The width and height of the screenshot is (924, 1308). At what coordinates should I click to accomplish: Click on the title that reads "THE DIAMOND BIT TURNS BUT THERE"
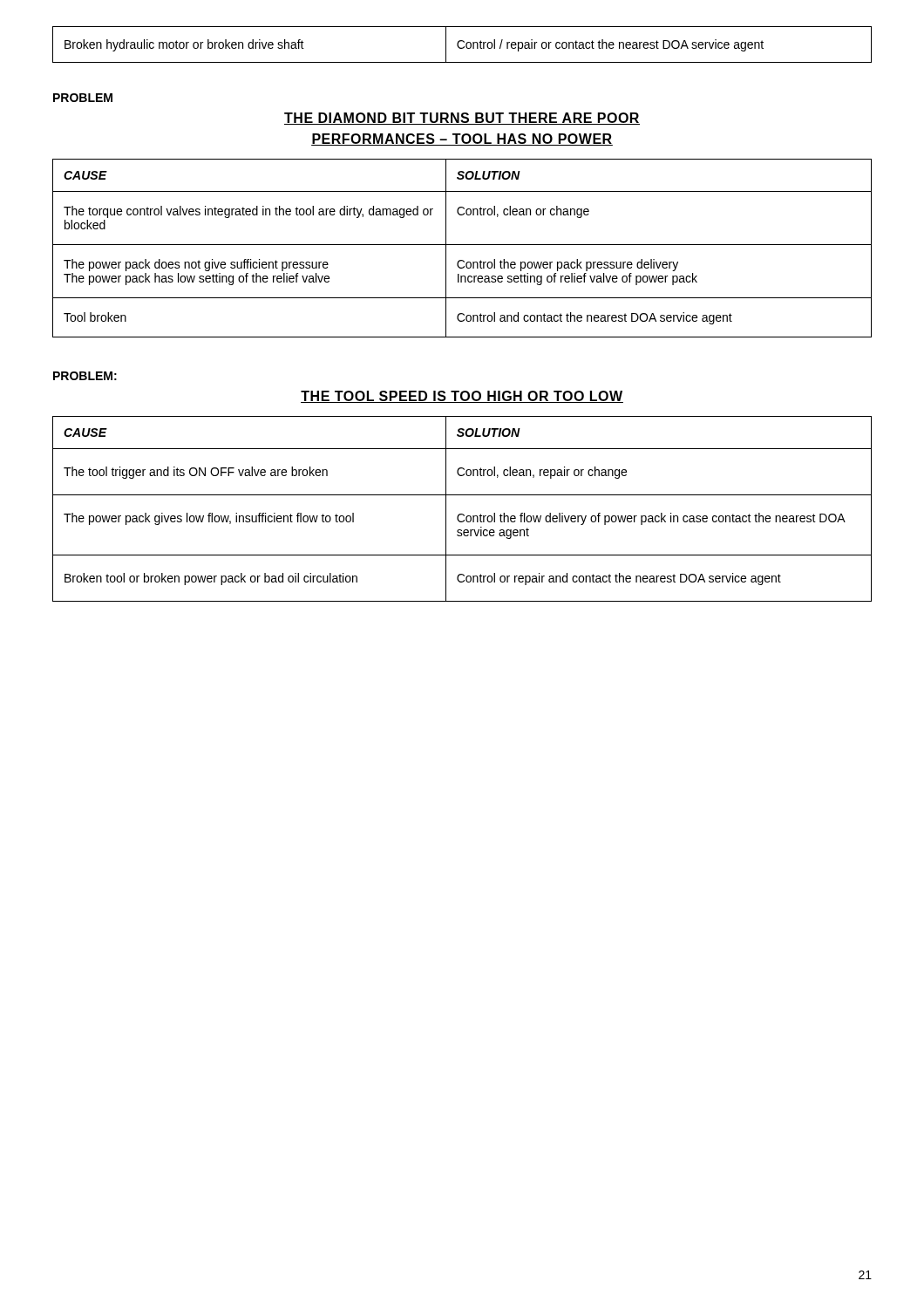click(462, 129)
